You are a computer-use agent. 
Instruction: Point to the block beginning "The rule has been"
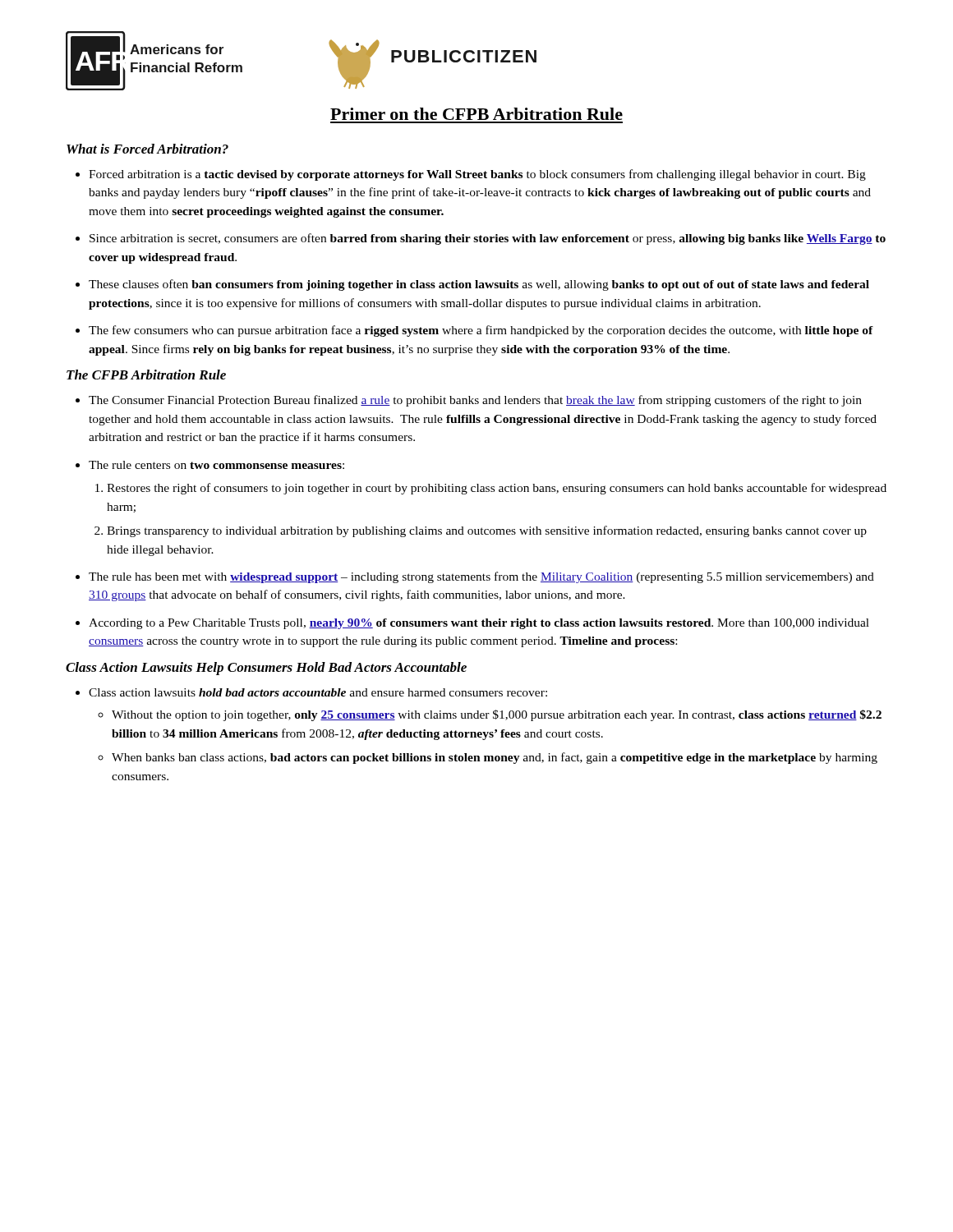tap(488, 586)
